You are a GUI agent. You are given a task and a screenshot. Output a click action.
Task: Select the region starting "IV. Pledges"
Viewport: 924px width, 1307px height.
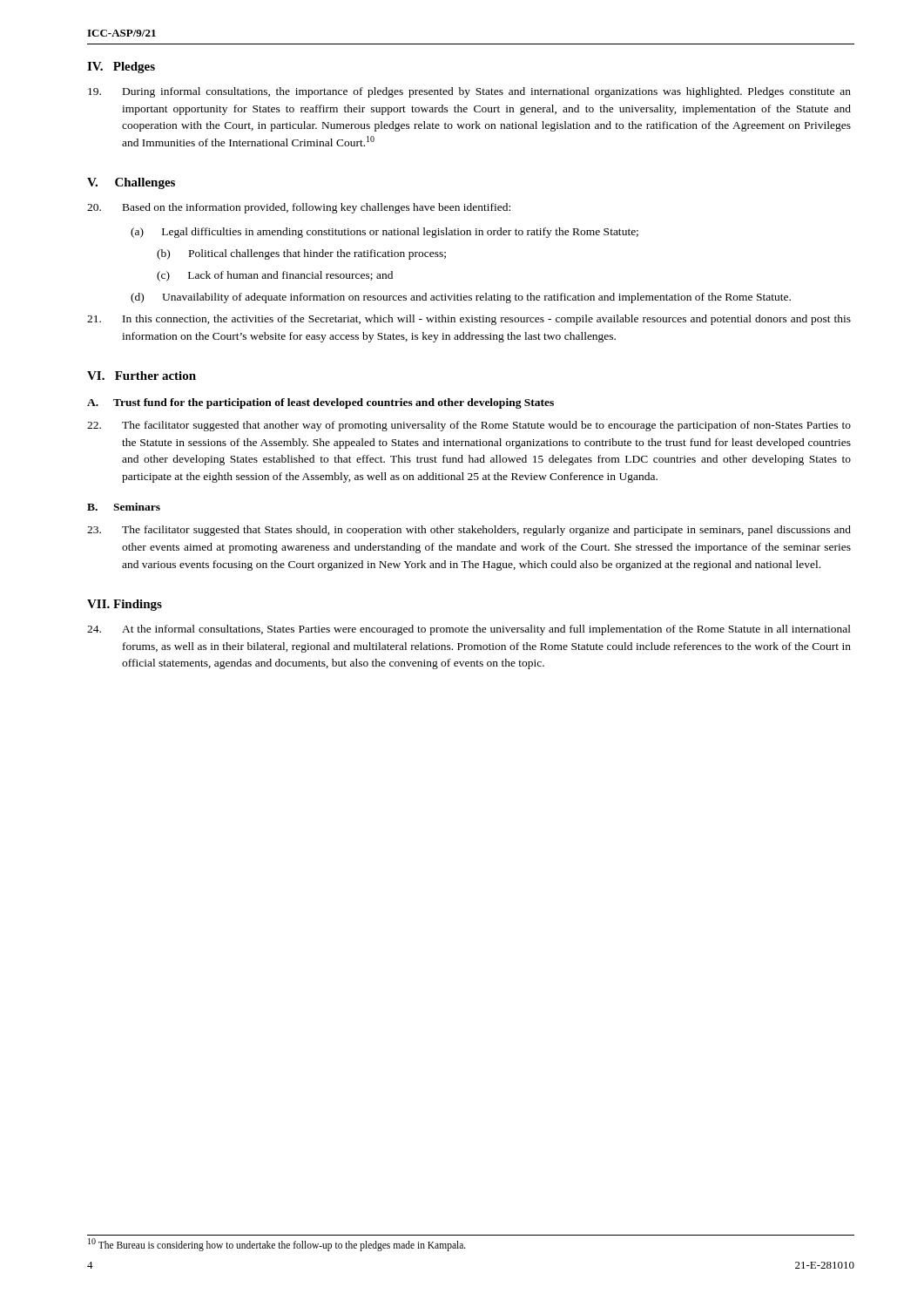(x=121, y=66)
